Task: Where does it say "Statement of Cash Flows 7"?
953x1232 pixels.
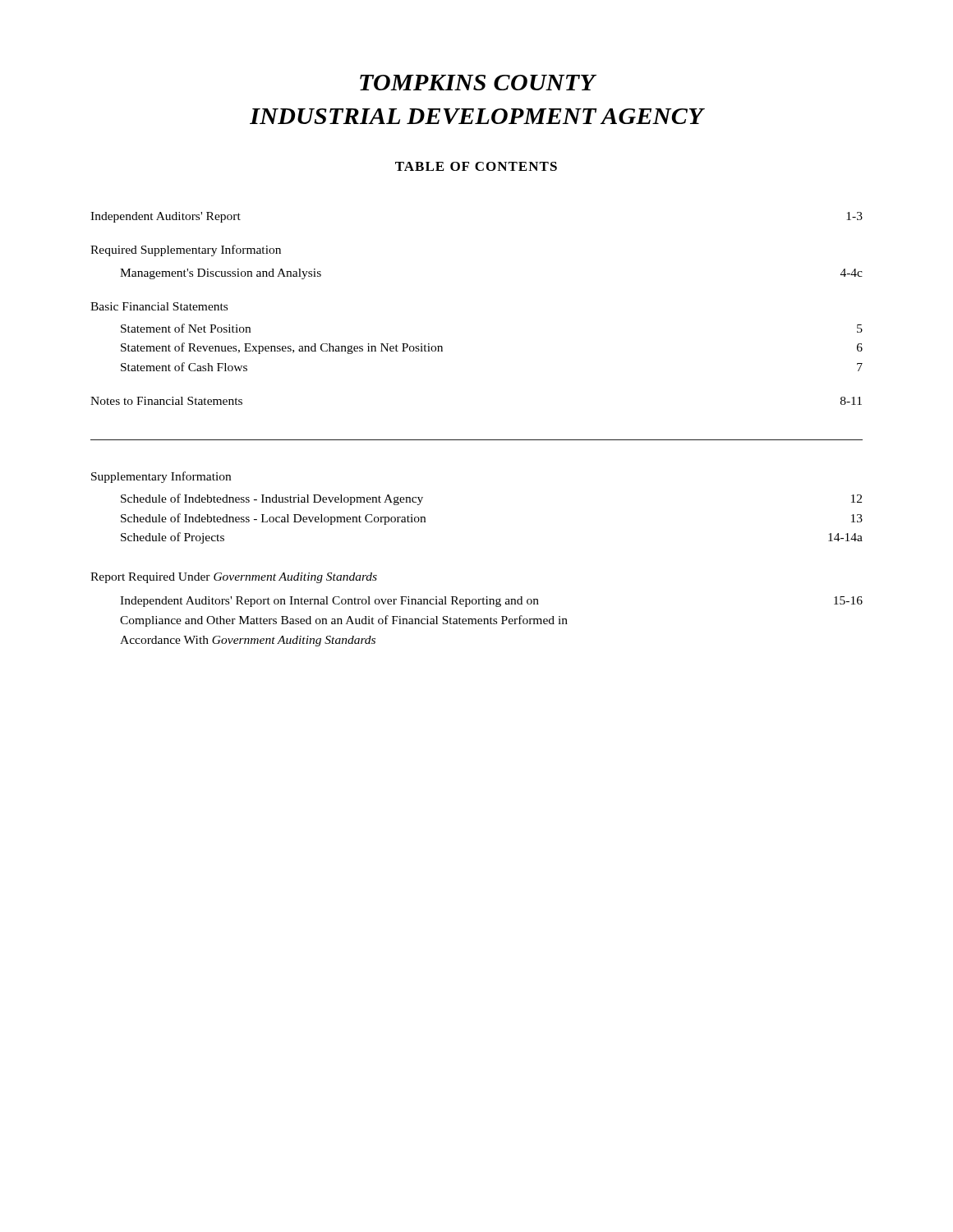Action: coord(183,367)
